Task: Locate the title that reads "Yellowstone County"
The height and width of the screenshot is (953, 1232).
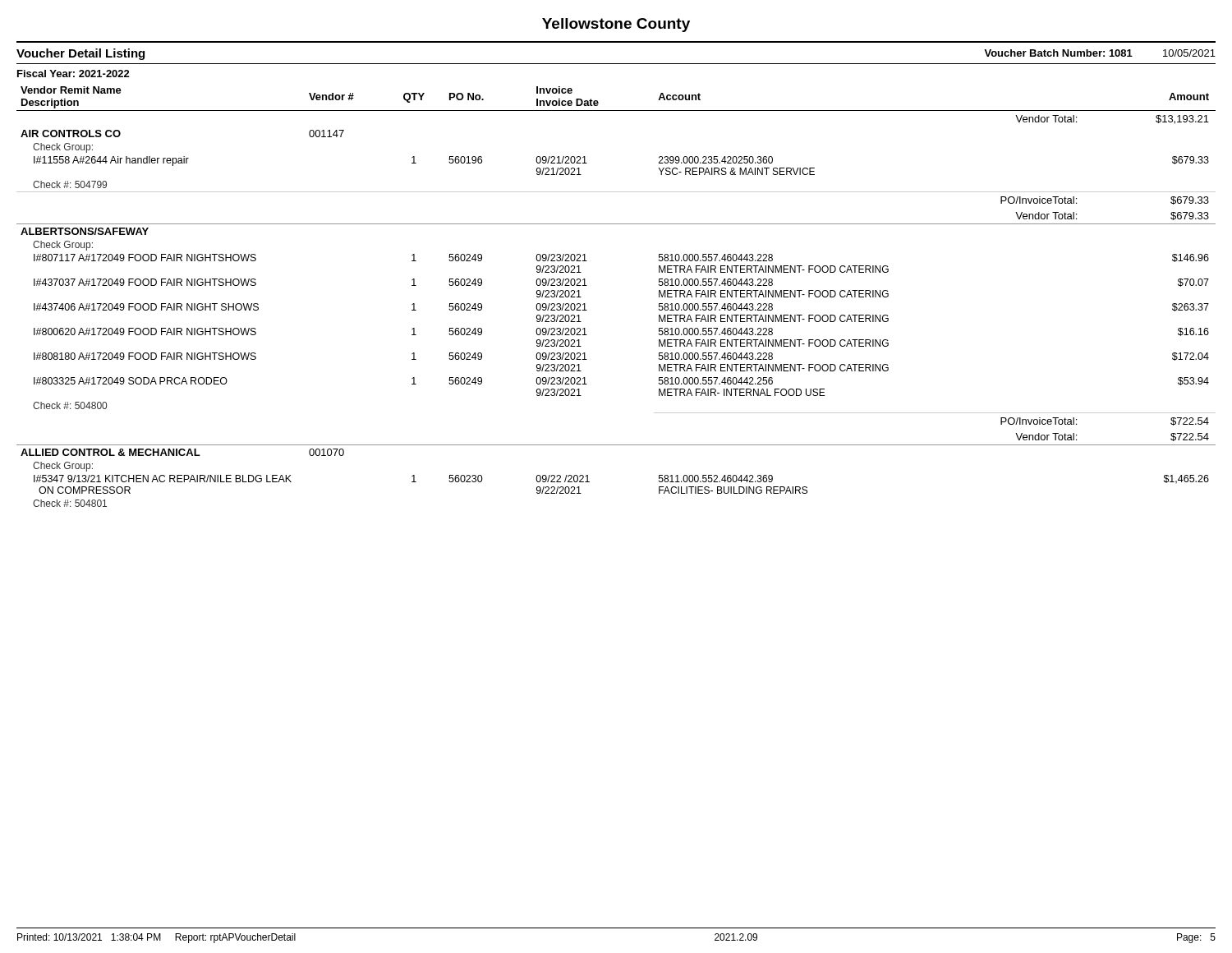Action: coord(616,23)
